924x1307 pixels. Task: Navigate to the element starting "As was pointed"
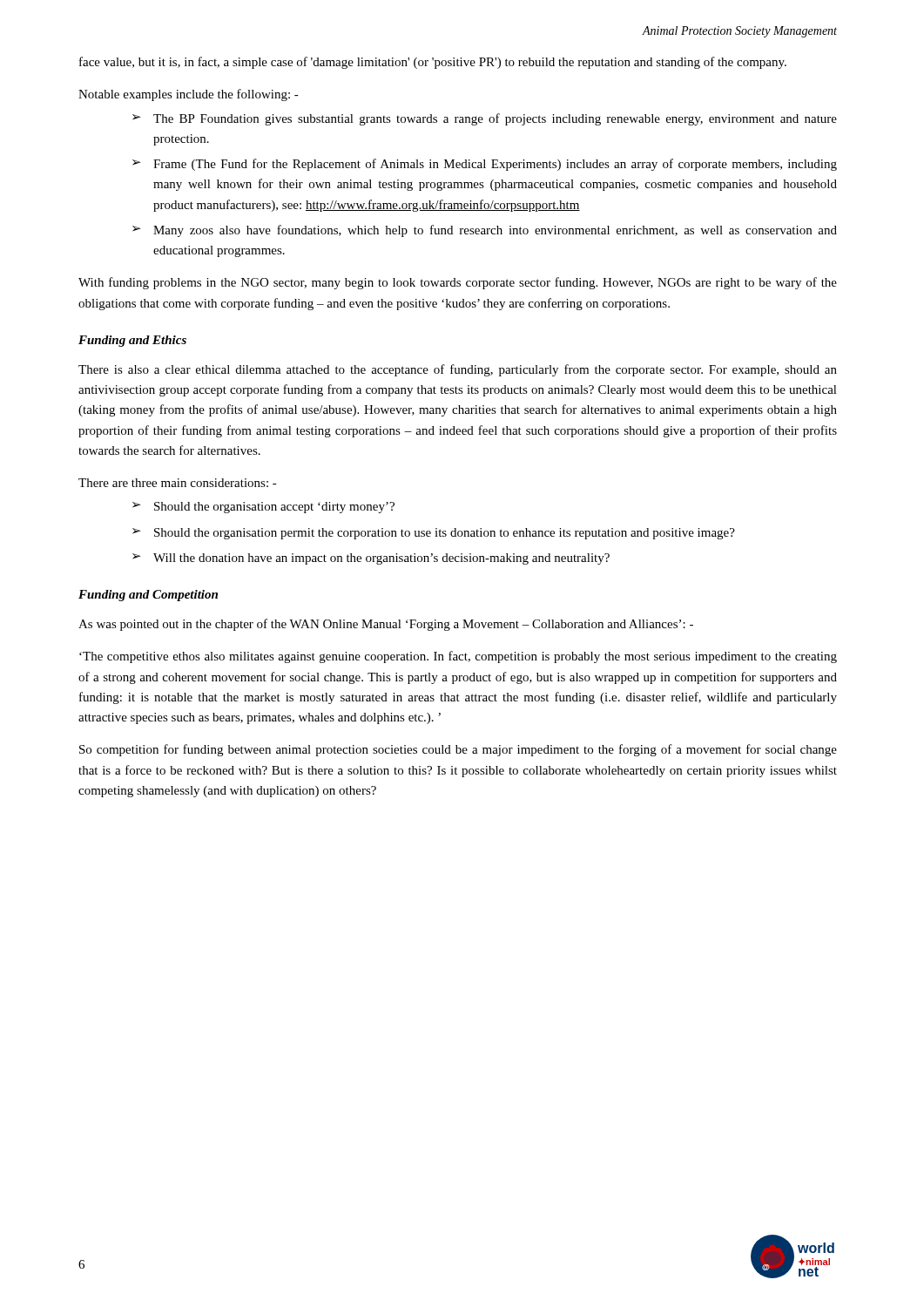[x=386, y=624]
